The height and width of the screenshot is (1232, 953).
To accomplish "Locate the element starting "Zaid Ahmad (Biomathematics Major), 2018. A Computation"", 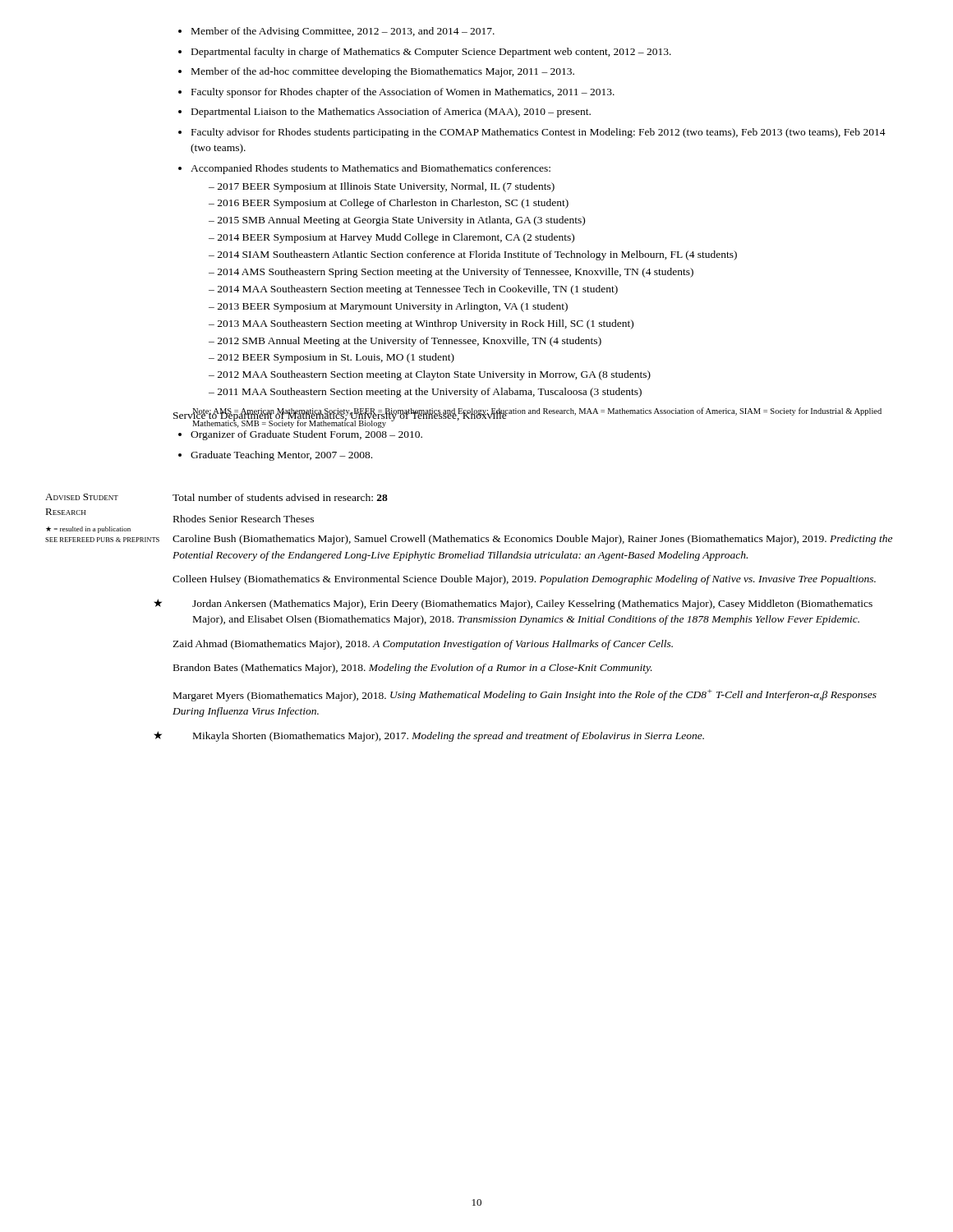I will (423, 643).
